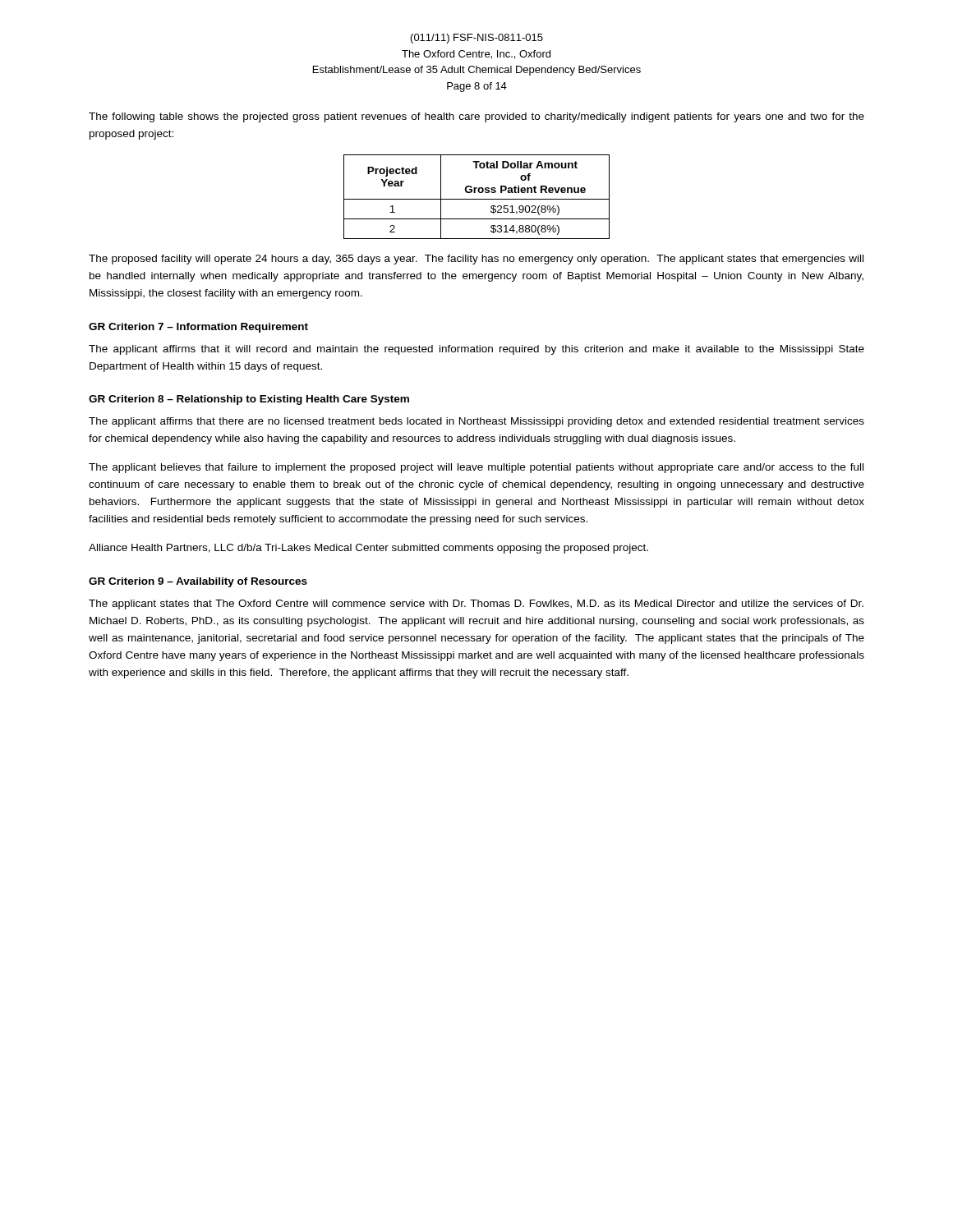Find the text block that reads "Alliance Health Partners,"
The image size is (953, 1232).
coord(369,547)
